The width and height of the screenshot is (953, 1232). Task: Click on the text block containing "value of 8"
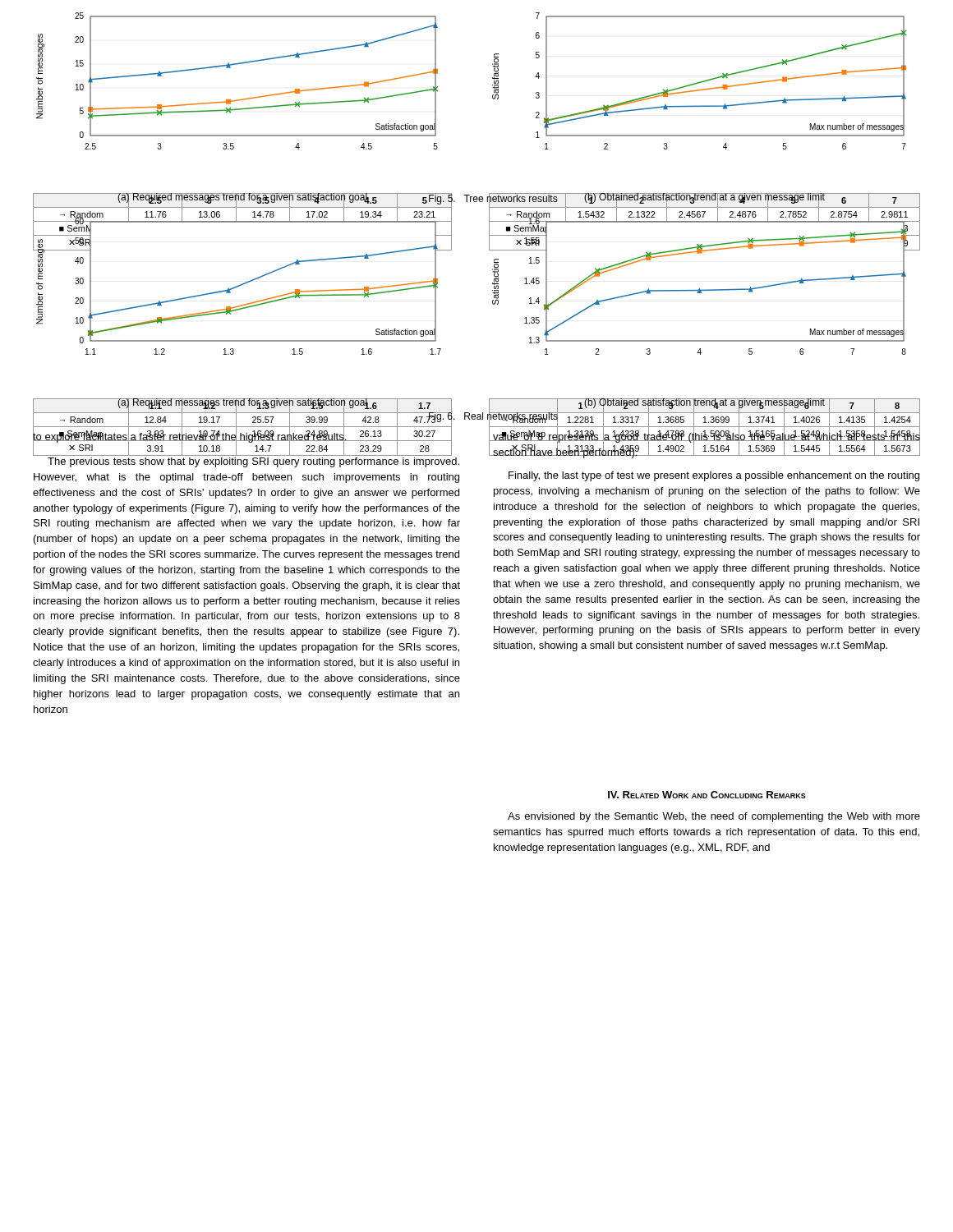tap(707, 444)
